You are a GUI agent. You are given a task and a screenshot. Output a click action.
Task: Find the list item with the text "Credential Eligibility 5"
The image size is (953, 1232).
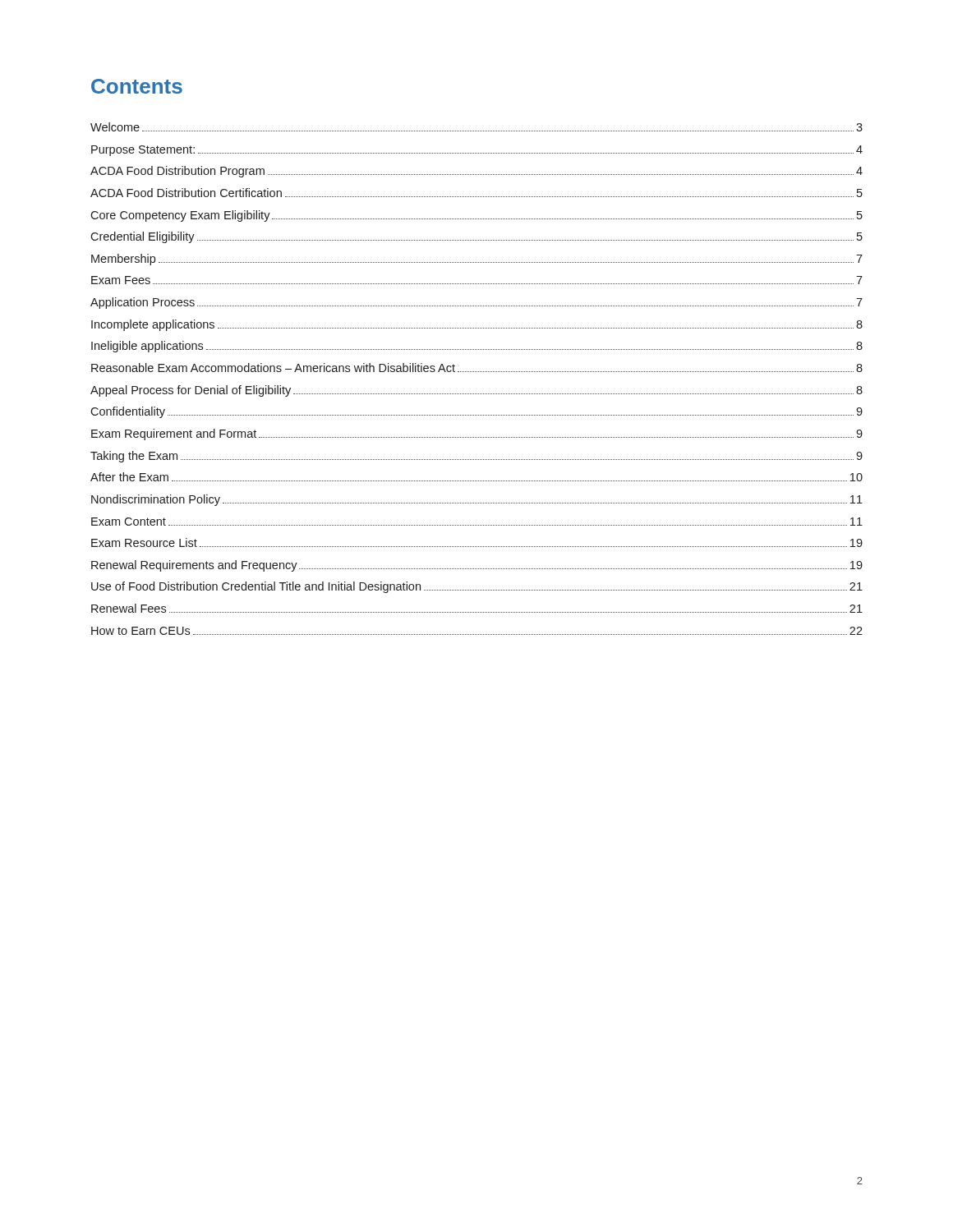pyautogui.click(x=476, y=237)
